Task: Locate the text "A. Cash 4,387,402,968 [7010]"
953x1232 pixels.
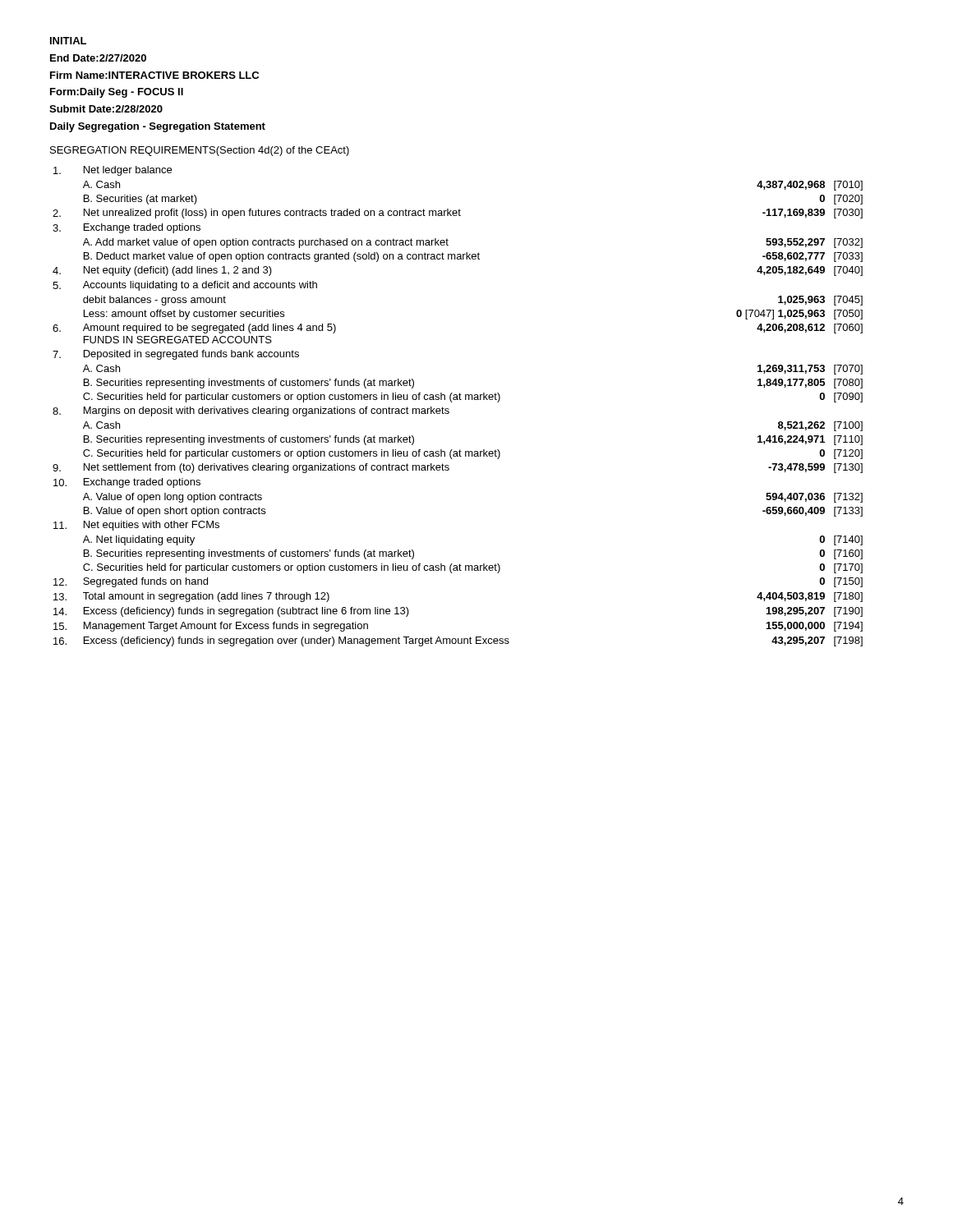Action: (x=98, y=187)
